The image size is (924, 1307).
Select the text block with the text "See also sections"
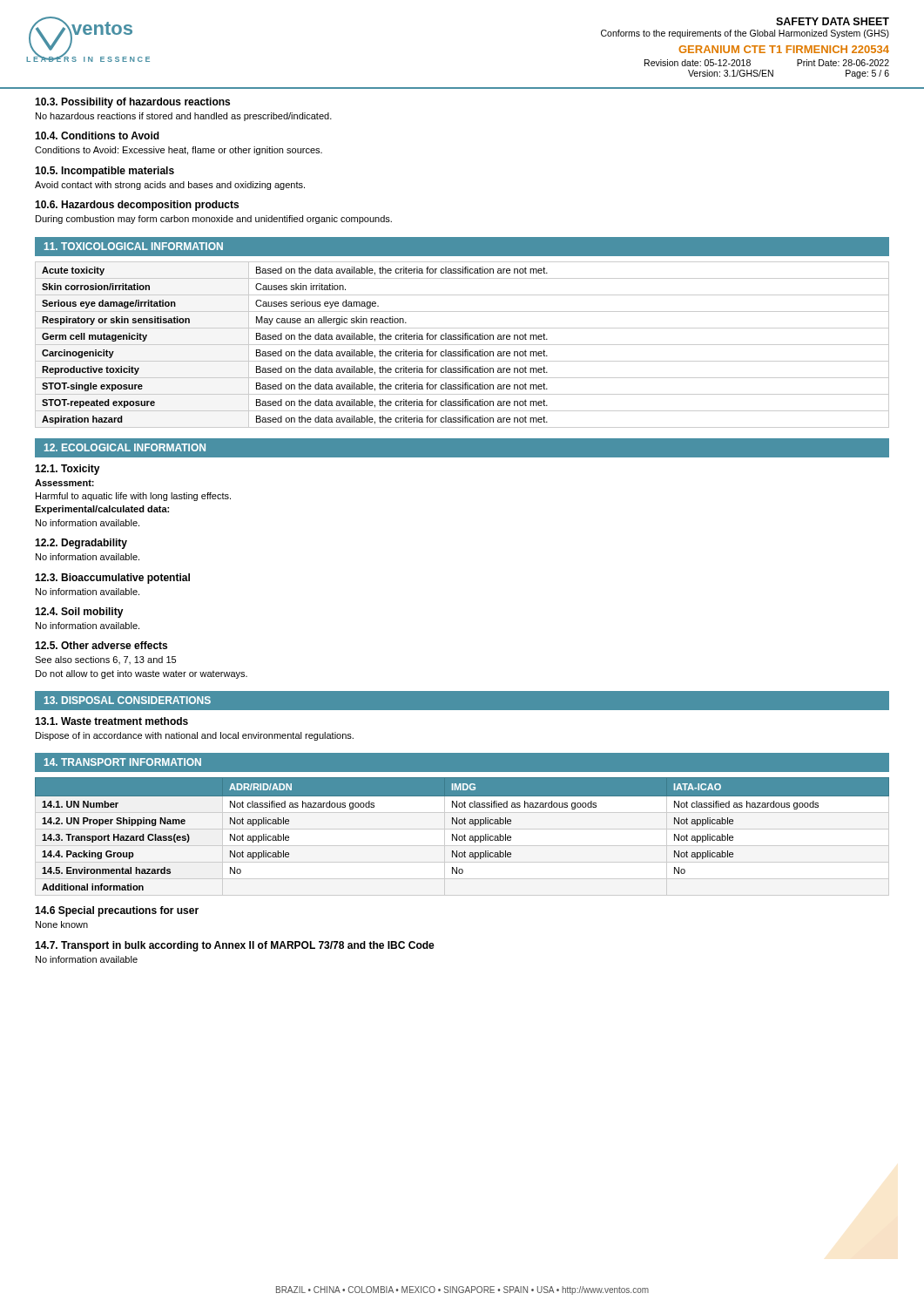tap(141, 667)
